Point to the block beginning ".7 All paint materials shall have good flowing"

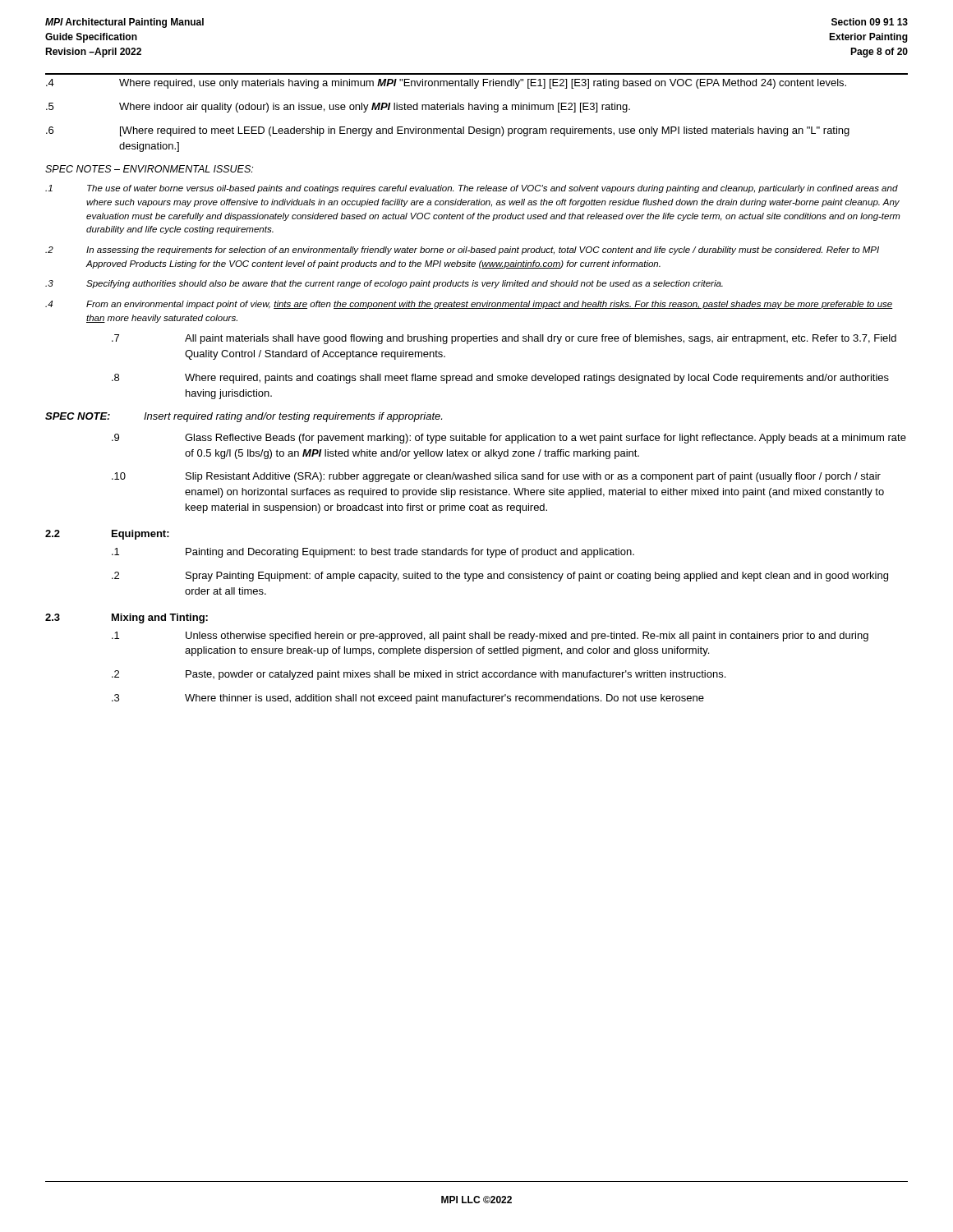pos(509,347)
